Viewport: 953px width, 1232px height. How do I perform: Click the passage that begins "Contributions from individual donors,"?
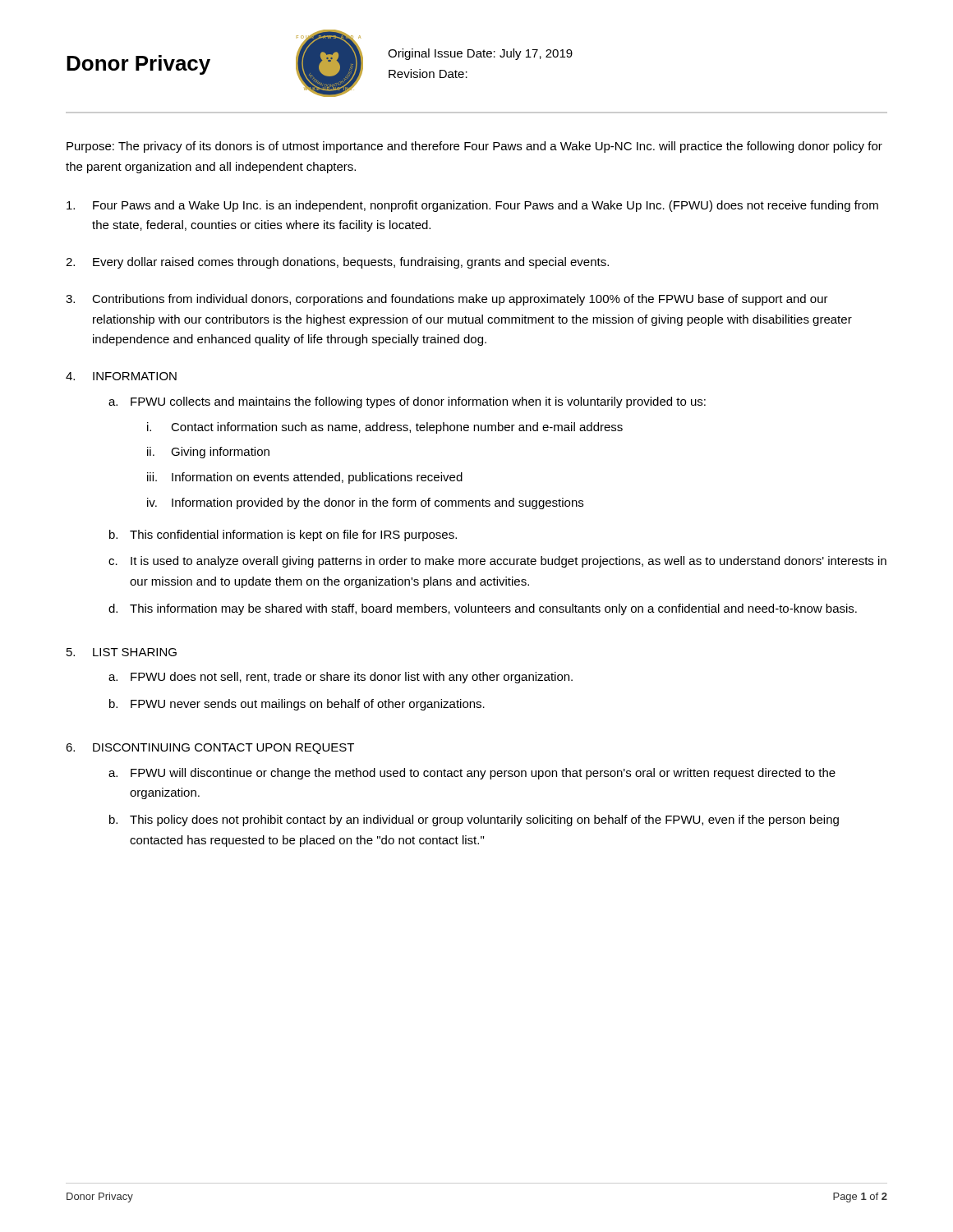pyautogui.click(x=490, y=319)
